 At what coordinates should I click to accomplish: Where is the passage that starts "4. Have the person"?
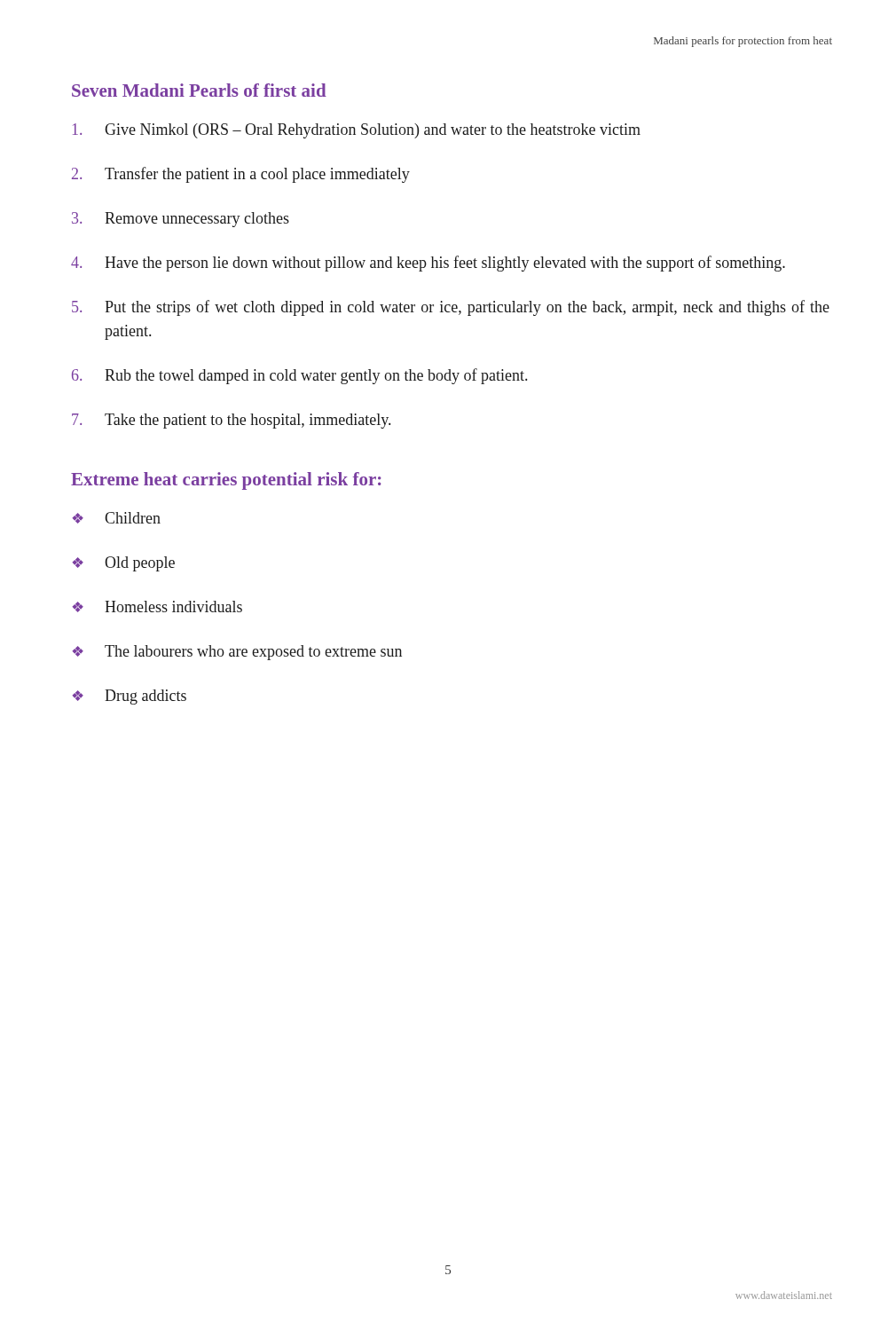(x=450, y=263)
